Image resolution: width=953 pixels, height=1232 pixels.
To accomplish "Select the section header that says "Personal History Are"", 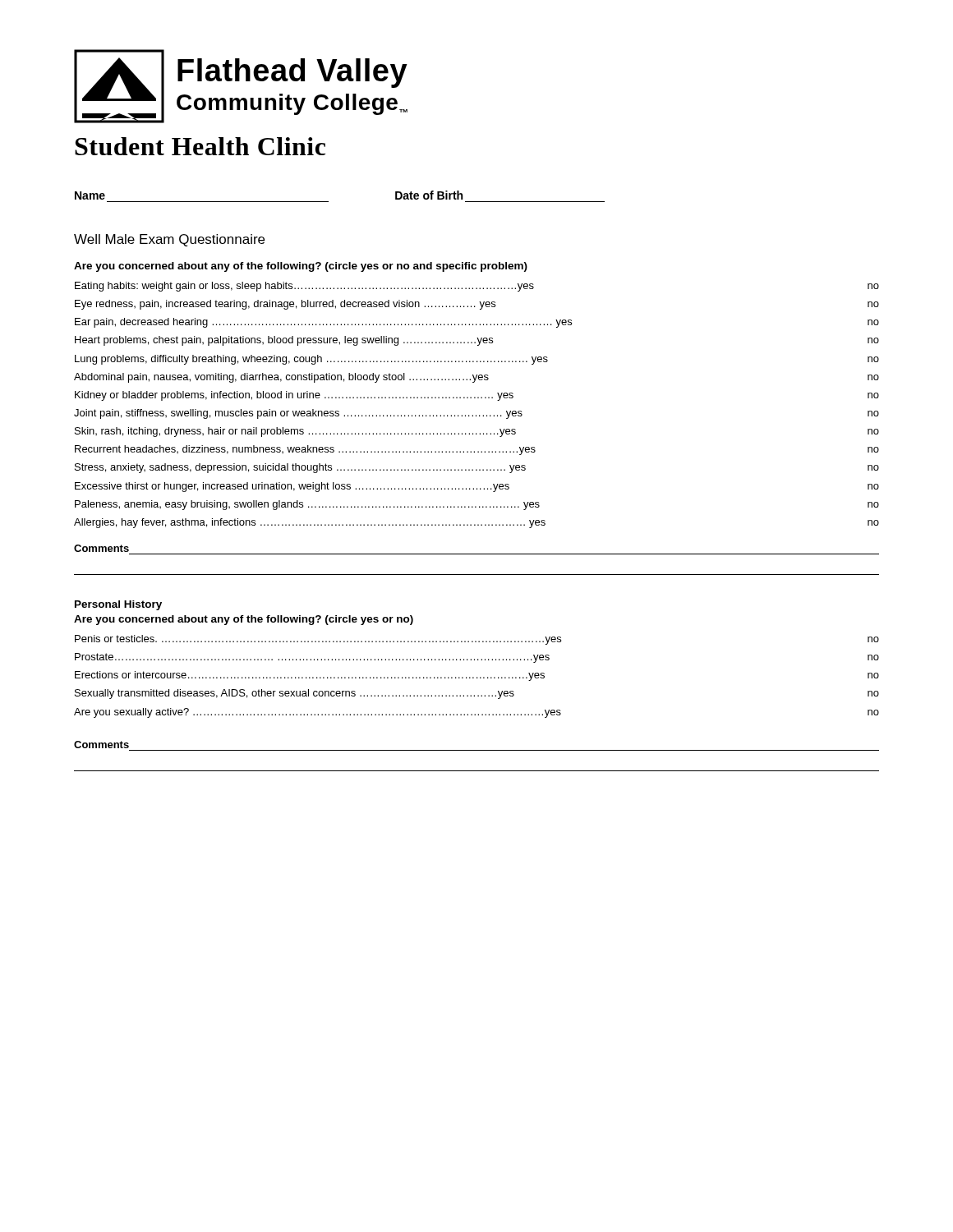I will click(x=118, y=605).
